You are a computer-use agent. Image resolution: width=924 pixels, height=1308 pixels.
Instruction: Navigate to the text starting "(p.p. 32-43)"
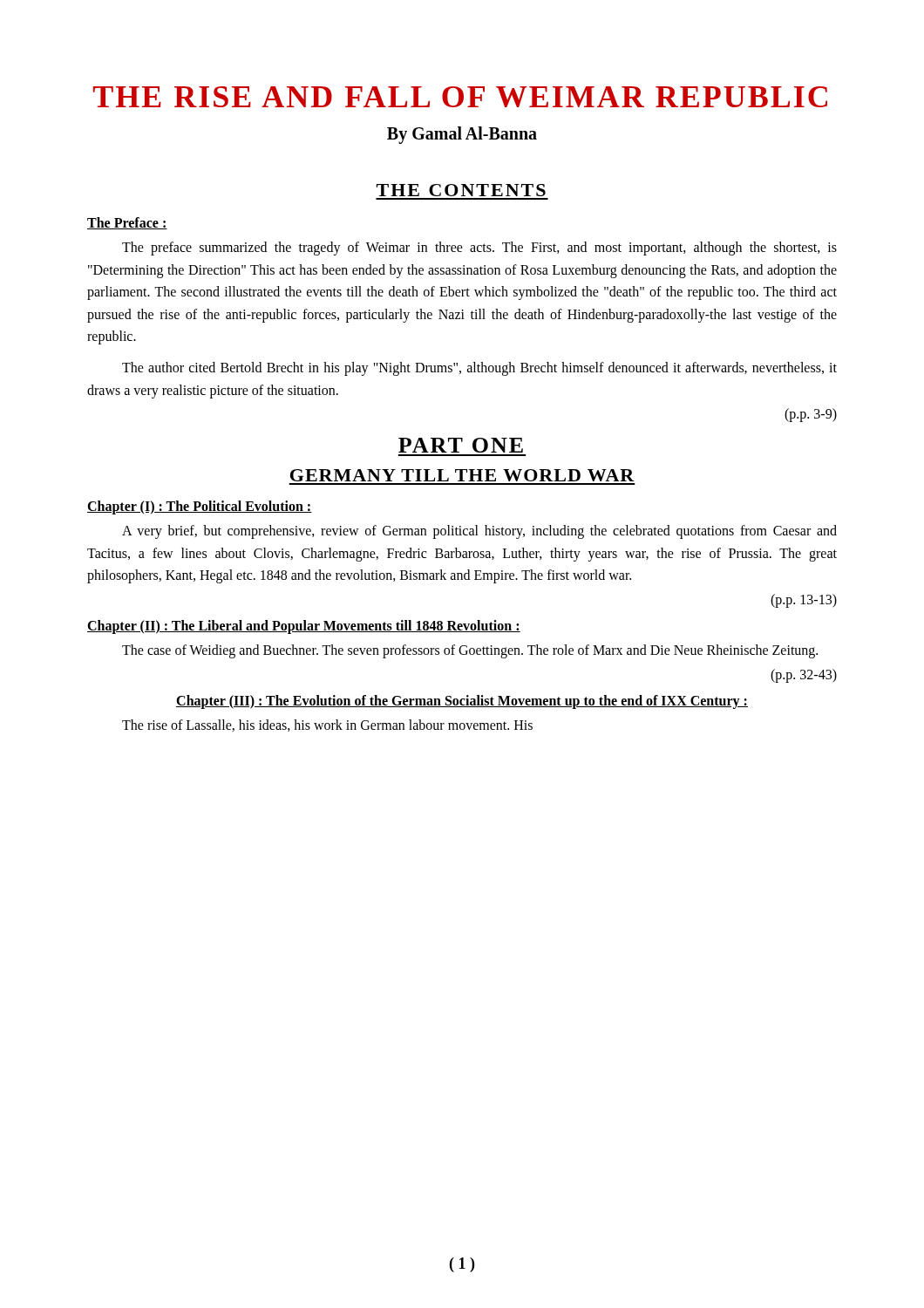click(x=804, y=674)
